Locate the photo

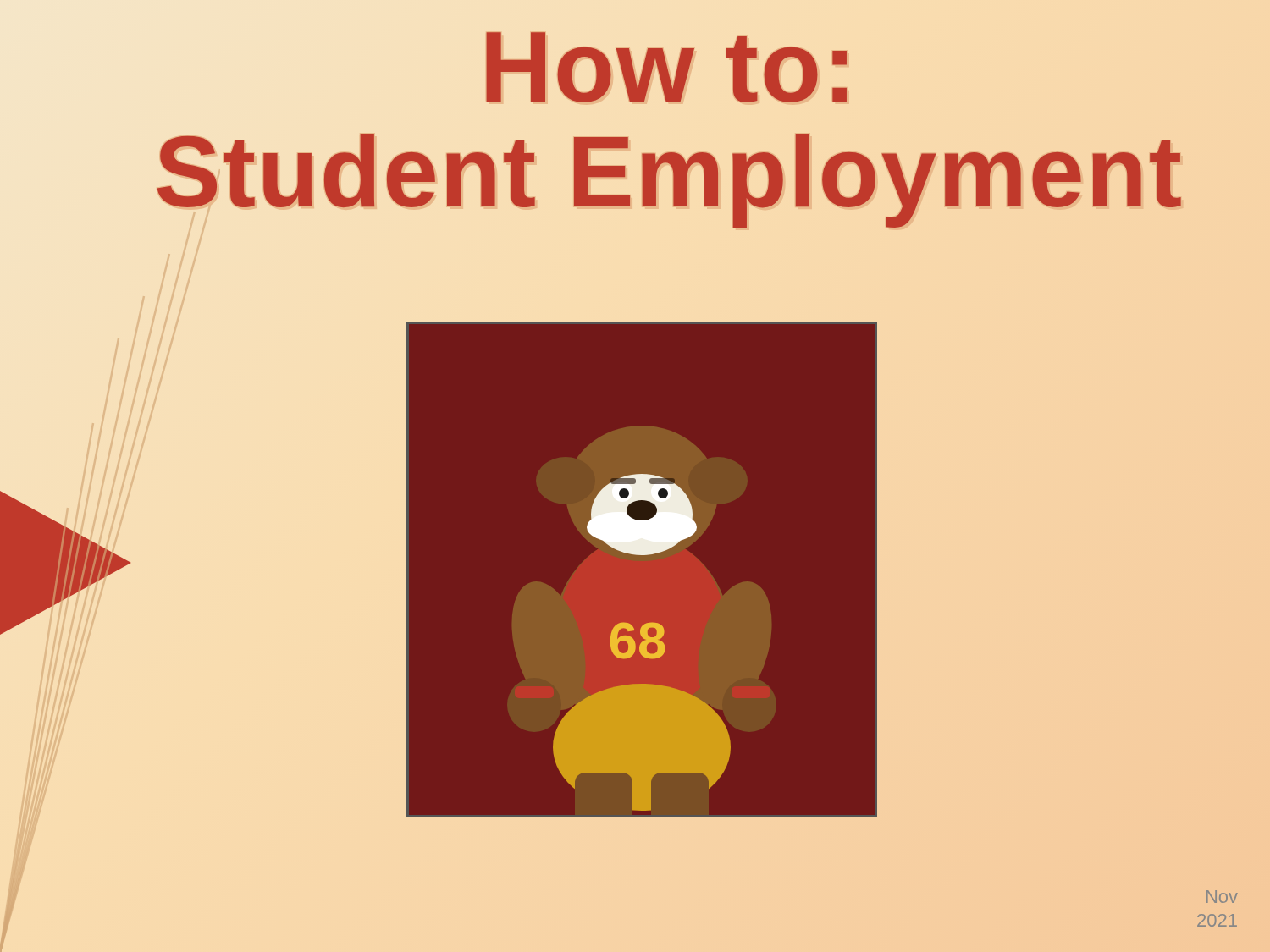click(x=639, y=567)
